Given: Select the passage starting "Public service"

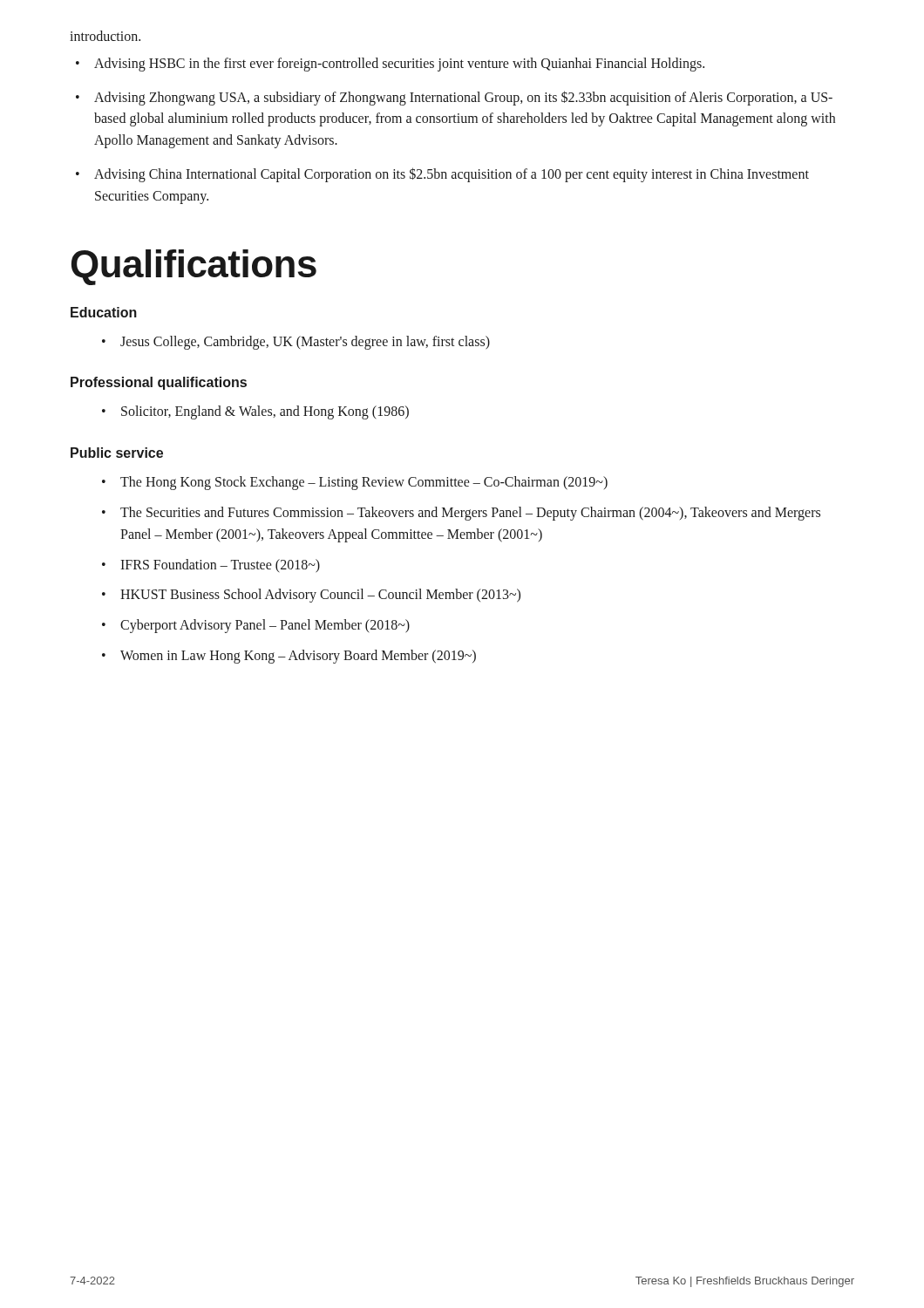Looking at the screenshot, I should [x=117, y=453].
